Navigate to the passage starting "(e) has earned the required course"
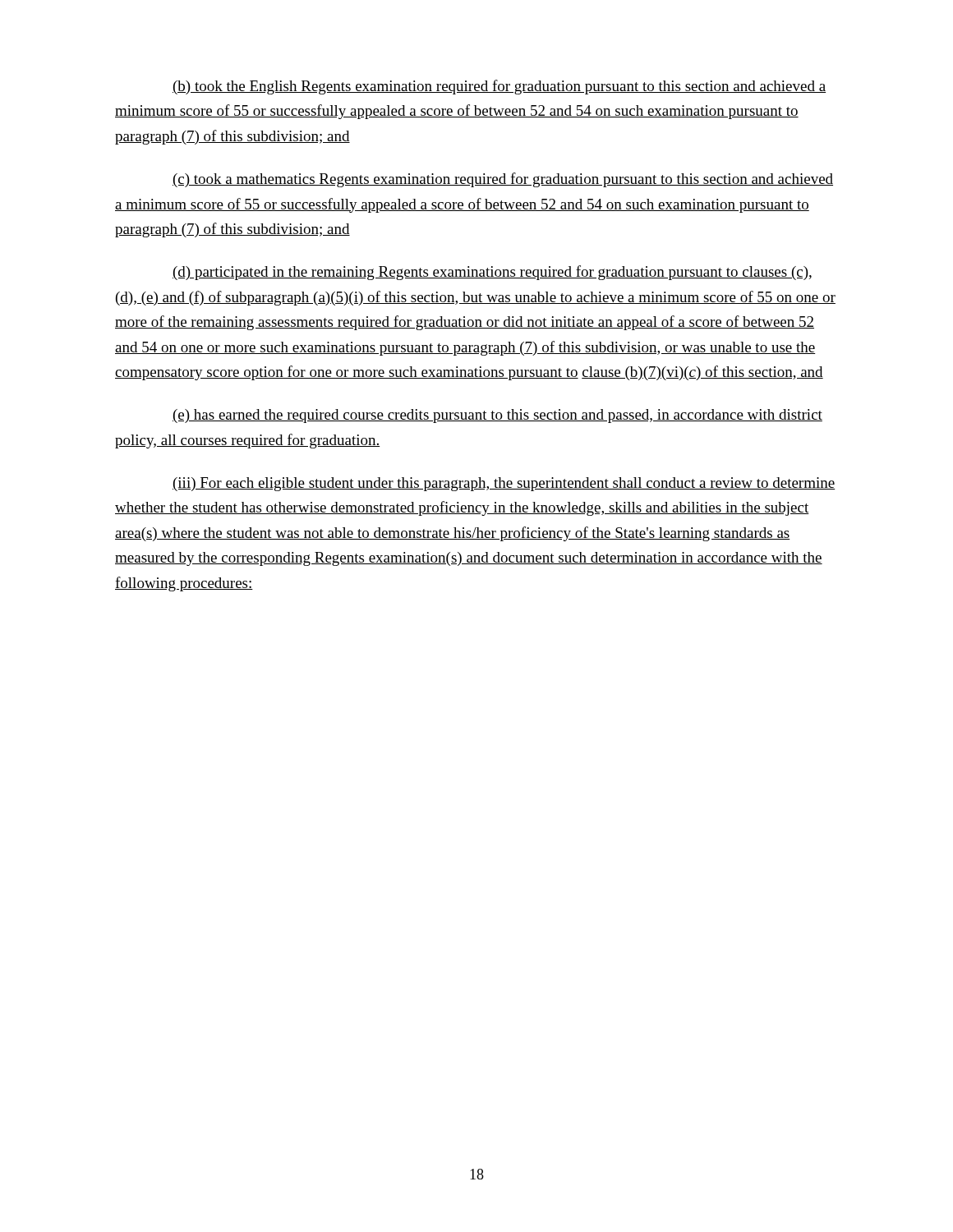Image resolution: width=953 pixels, height=1232 pixels. coord(476,428)
